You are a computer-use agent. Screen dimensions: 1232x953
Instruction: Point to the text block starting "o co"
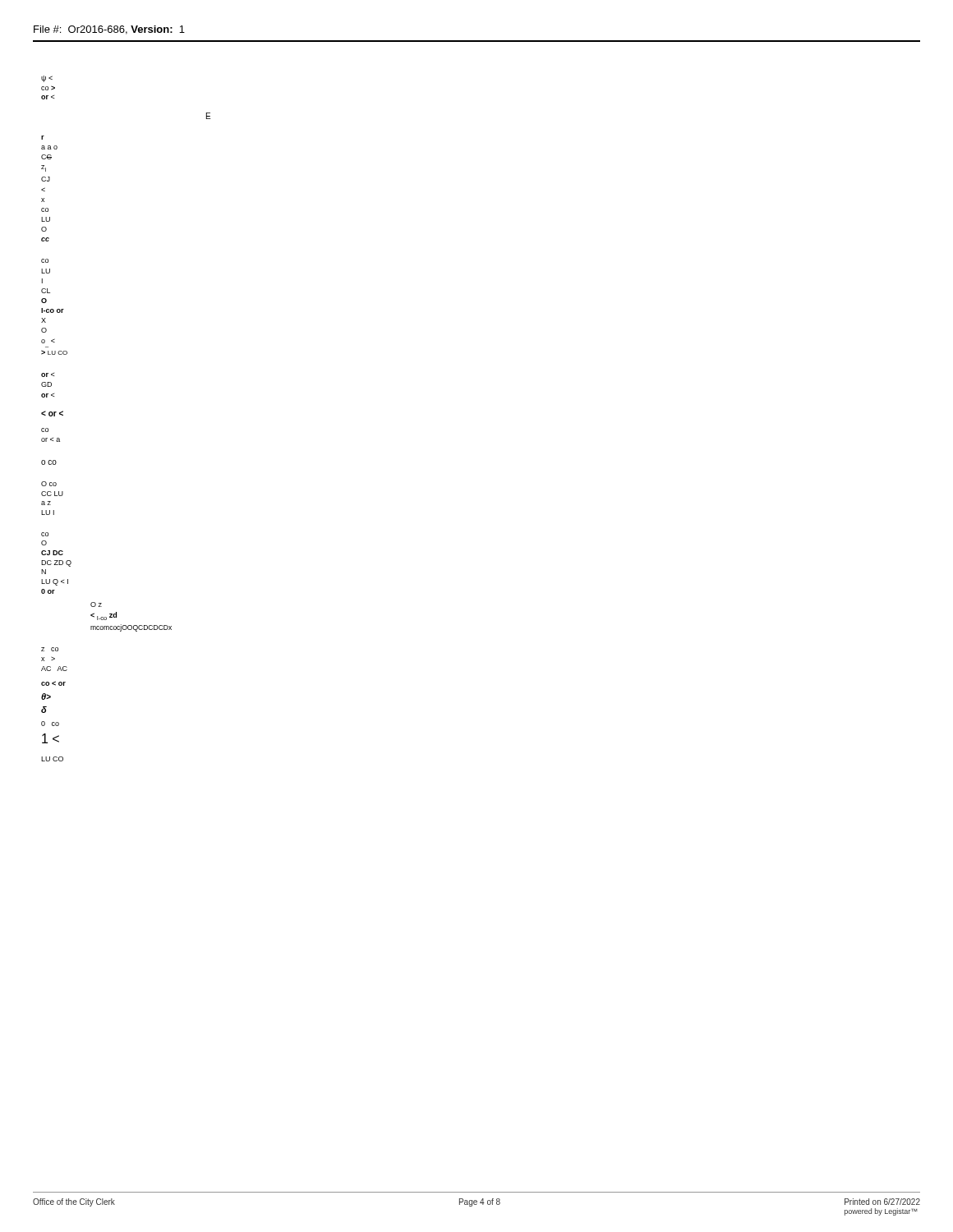point(49,462)
